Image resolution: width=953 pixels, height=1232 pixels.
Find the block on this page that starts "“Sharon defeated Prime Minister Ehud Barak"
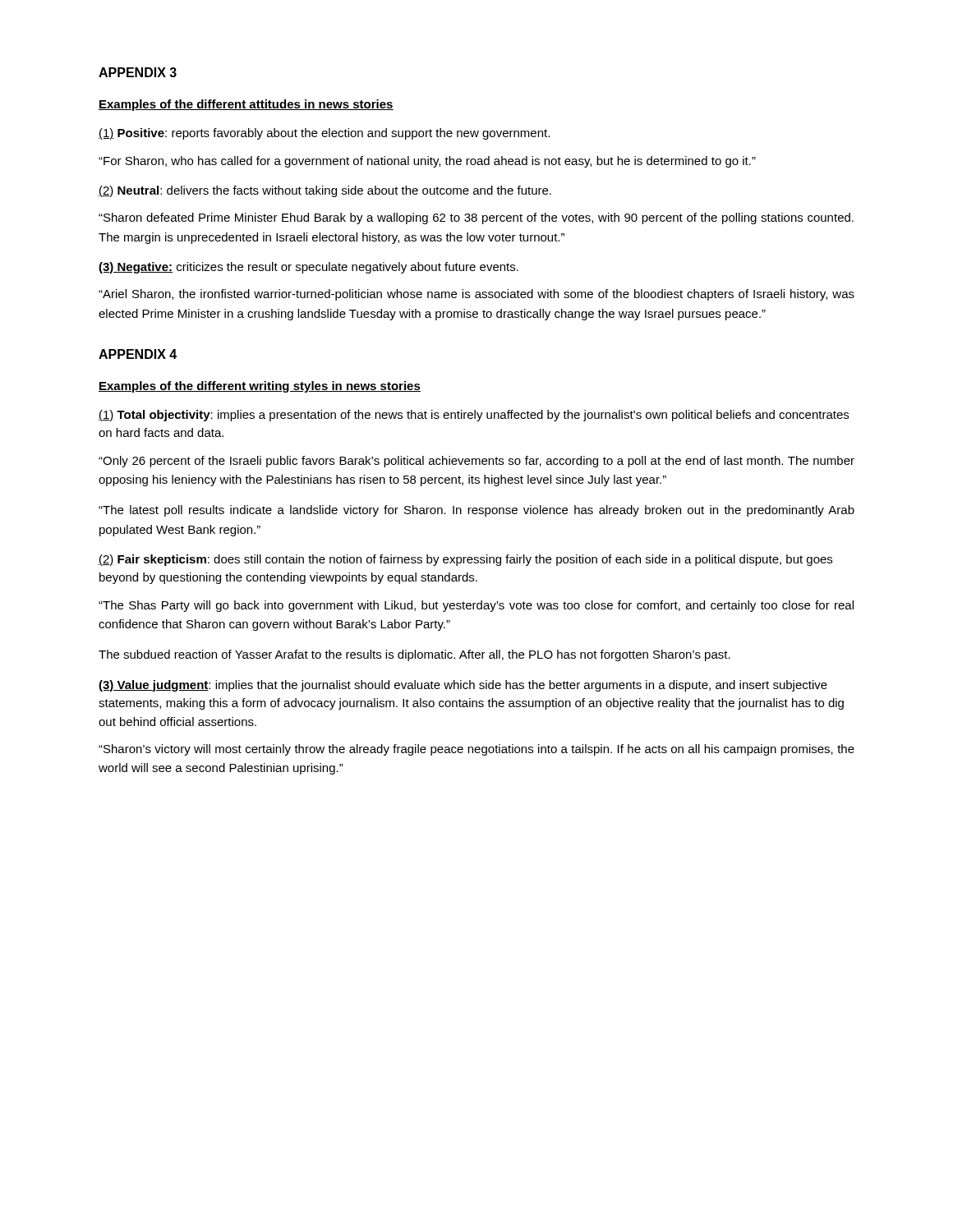476,227
